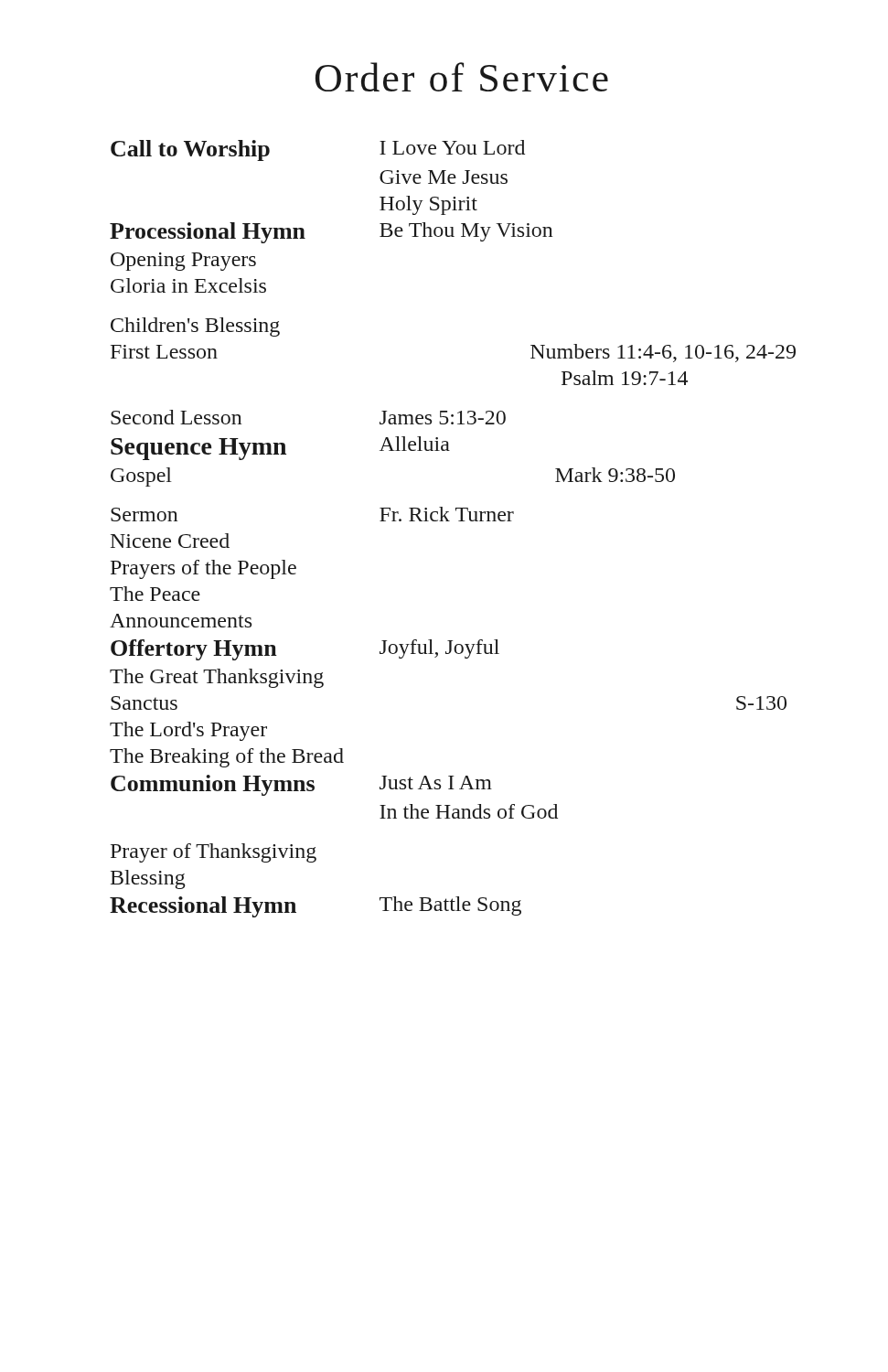Click on the list item with the text "Holy Spirit"
This screenshot has width=888, height=1372.
[462, 204]
